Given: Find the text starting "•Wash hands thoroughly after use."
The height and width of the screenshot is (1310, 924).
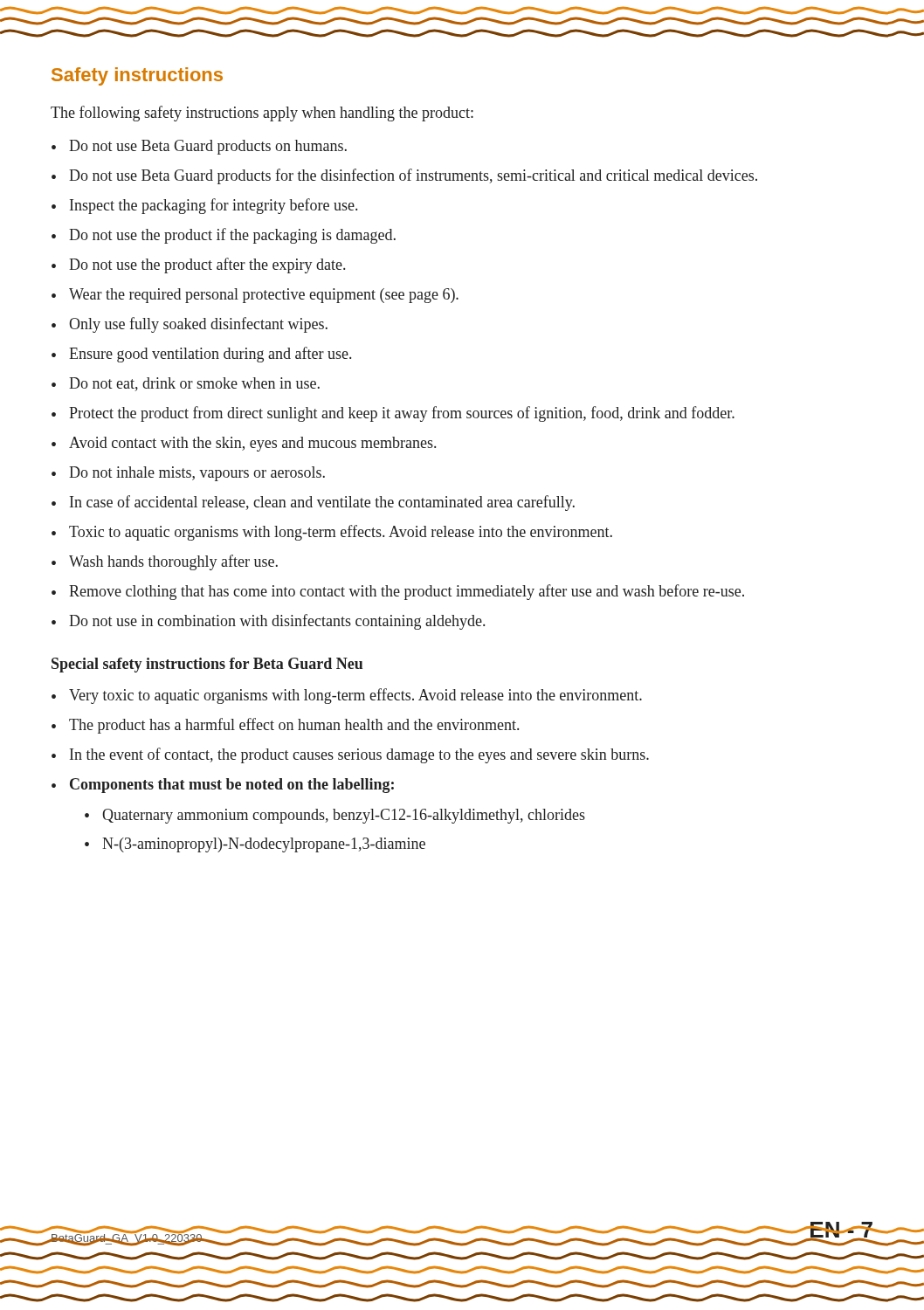Looking at the screenshot, I should (x=165, y=563).
